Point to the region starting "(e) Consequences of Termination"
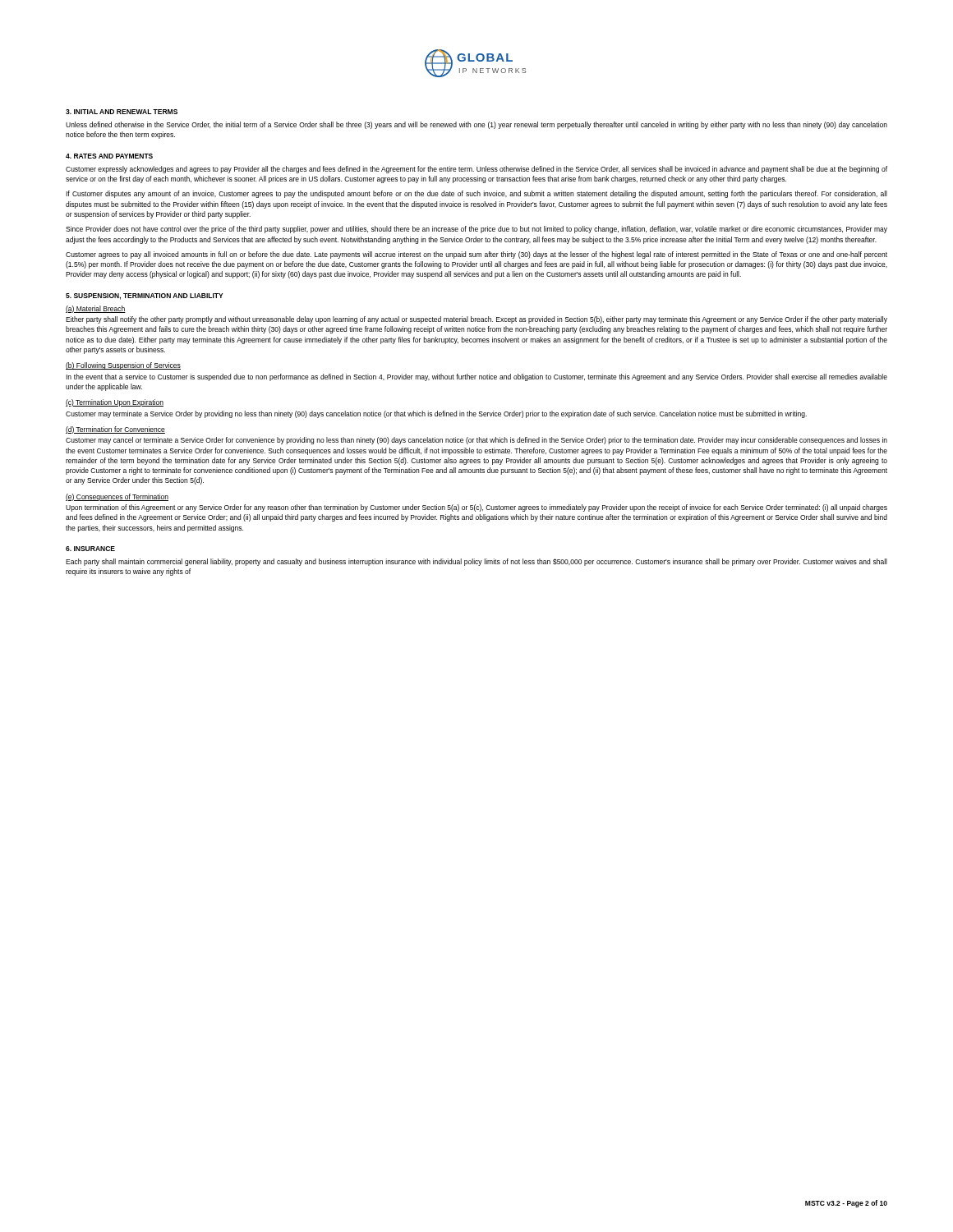Screen dimensions: 1232x953 click(117, 497)
